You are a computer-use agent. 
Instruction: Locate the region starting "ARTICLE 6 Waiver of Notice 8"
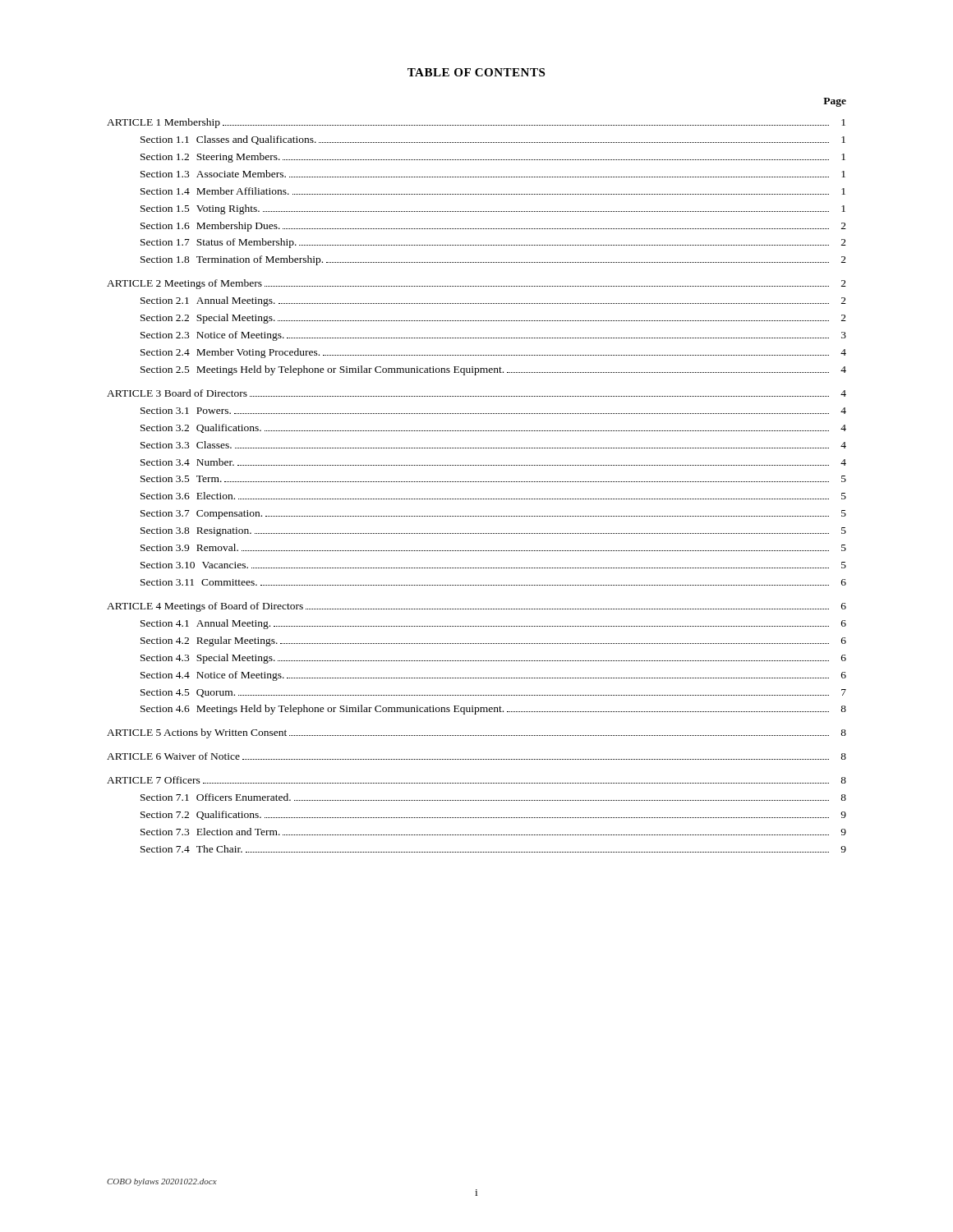[476, 757]
